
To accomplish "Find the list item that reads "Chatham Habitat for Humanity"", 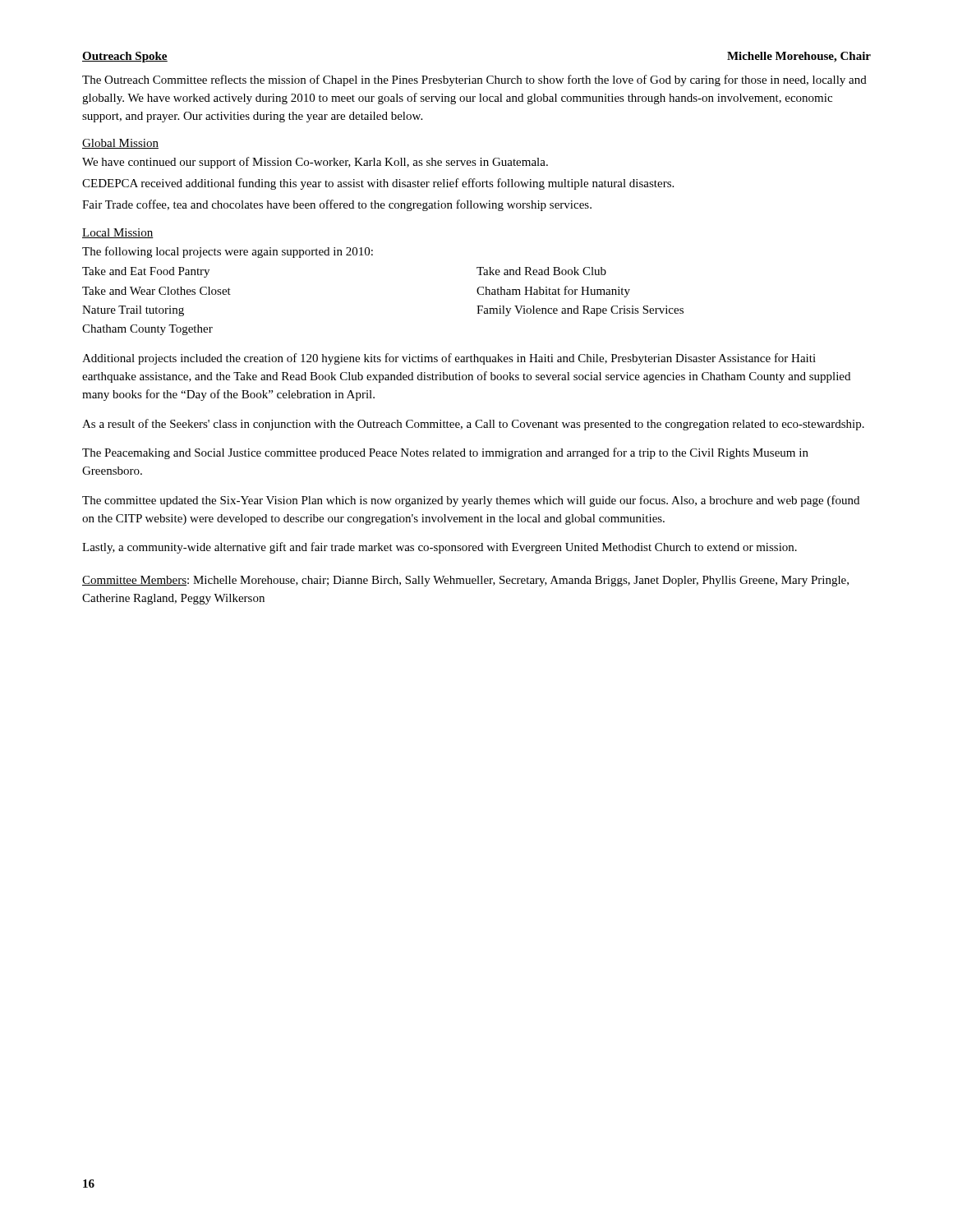I will (553, 290).
